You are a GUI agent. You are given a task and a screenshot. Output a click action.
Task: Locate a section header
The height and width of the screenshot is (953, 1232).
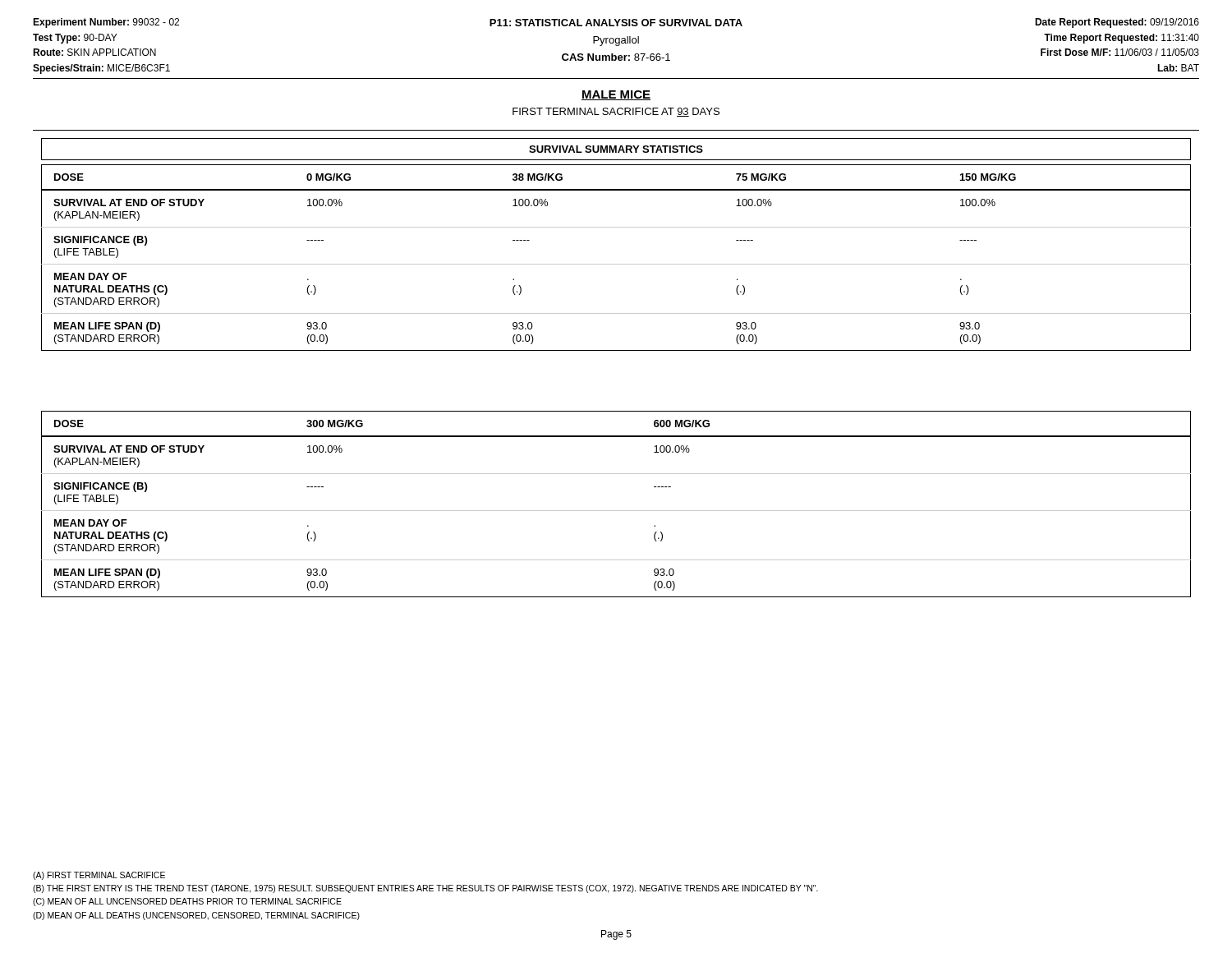point(616,149)
